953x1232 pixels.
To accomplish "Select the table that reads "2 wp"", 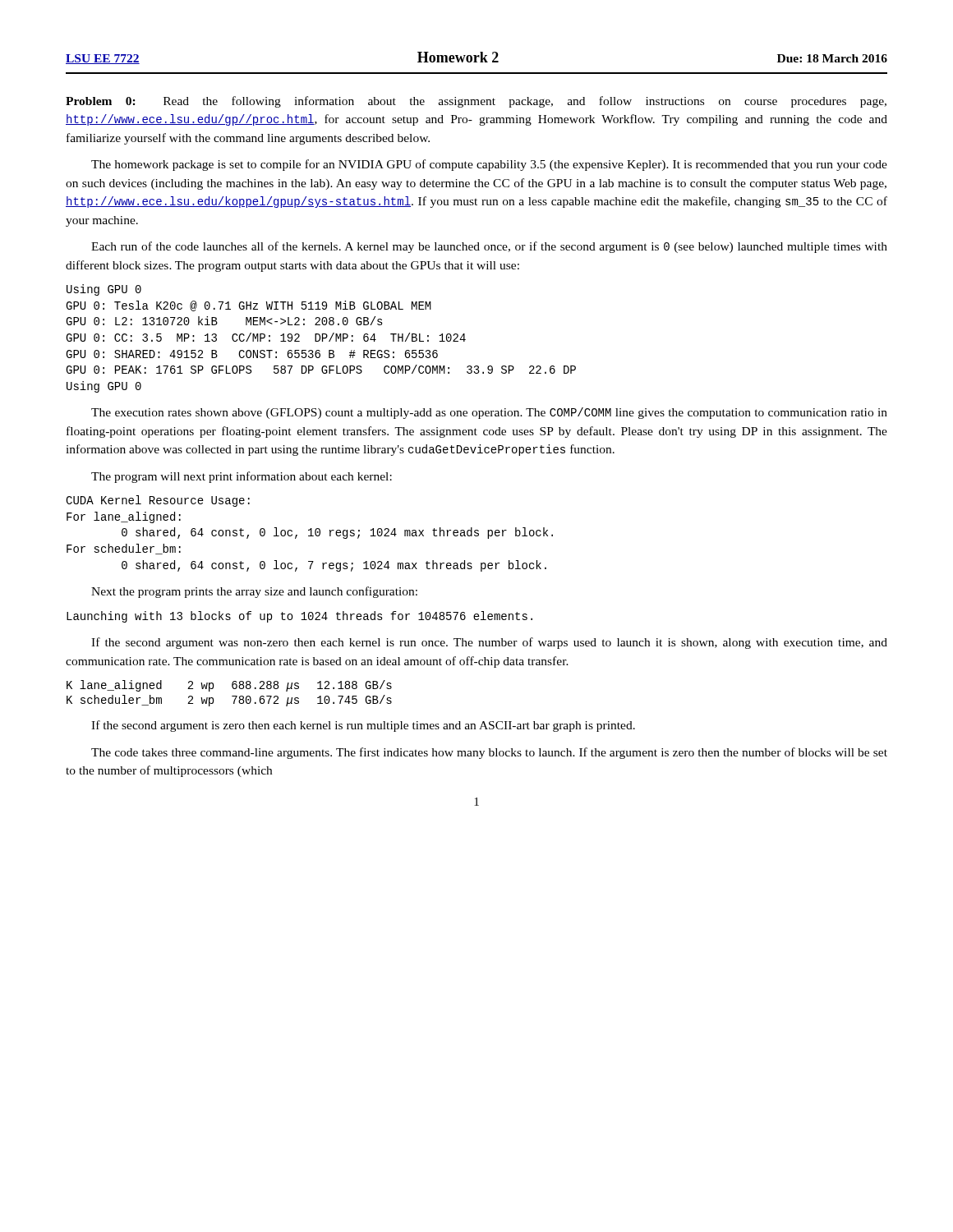I will click(476, 693).
